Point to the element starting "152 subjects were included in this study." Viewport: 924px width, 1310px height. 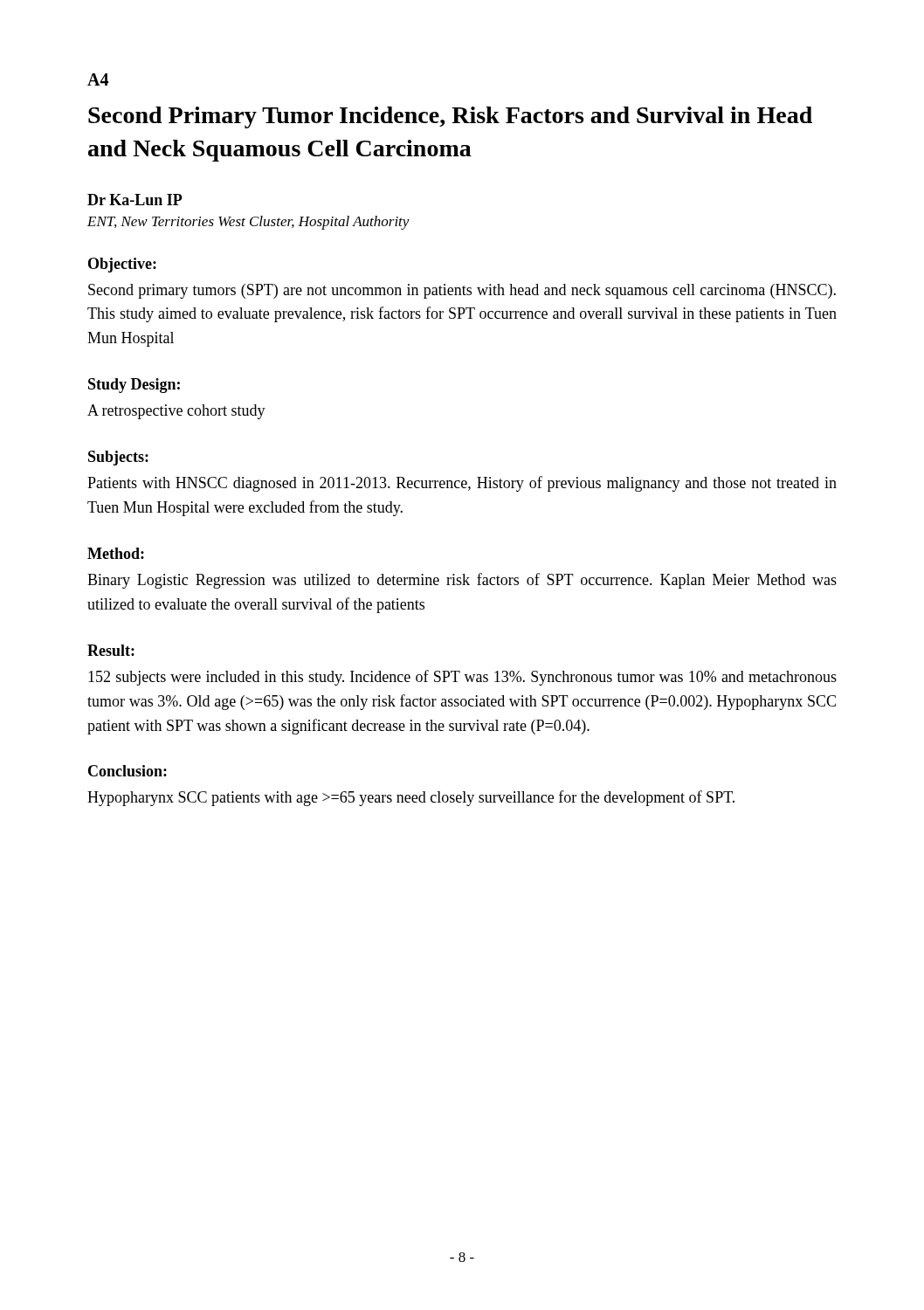(462, 701)
